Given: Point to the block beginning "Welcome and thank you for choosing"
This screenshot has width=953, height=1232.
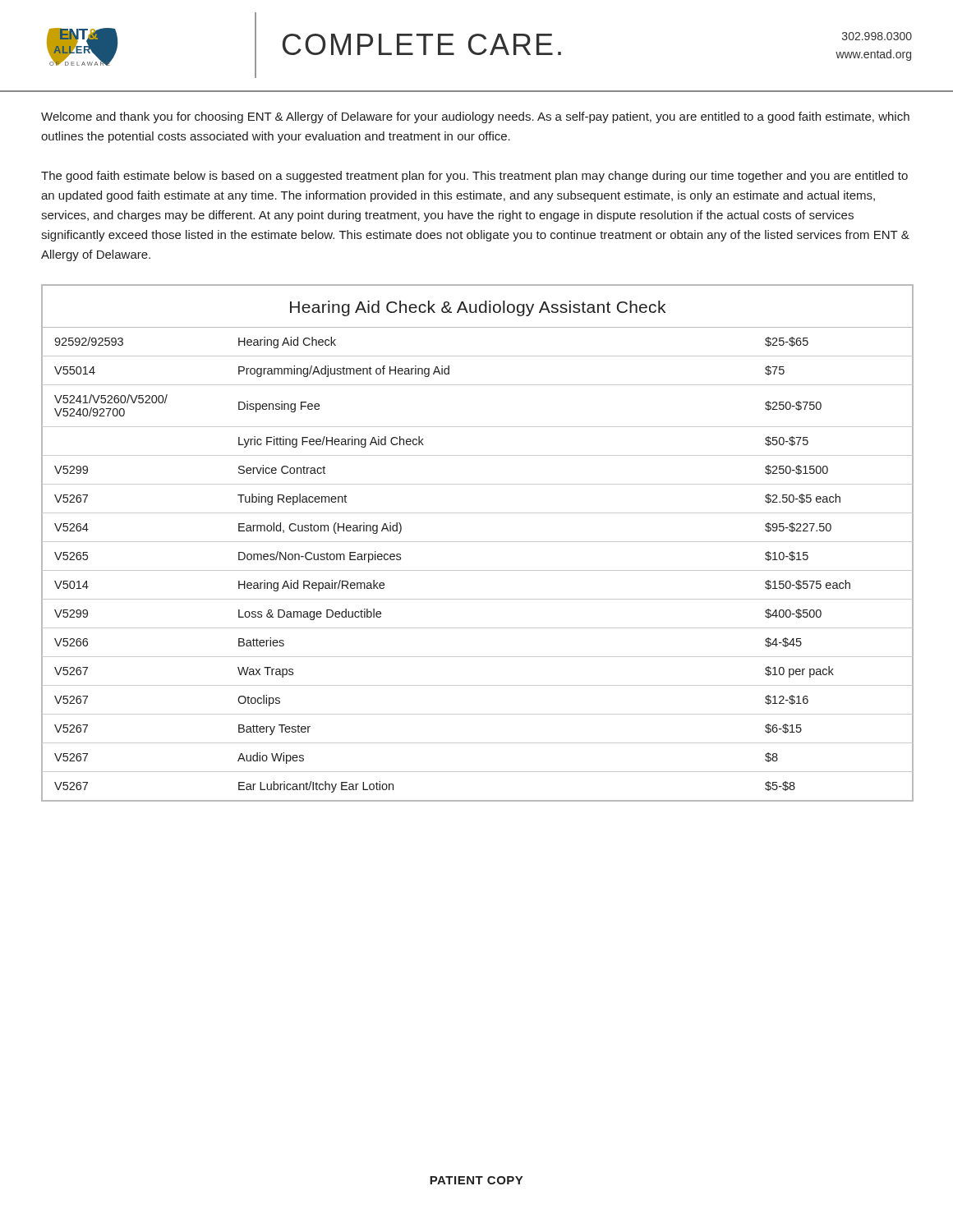Looking at the screenshot, I should [475, 126].
